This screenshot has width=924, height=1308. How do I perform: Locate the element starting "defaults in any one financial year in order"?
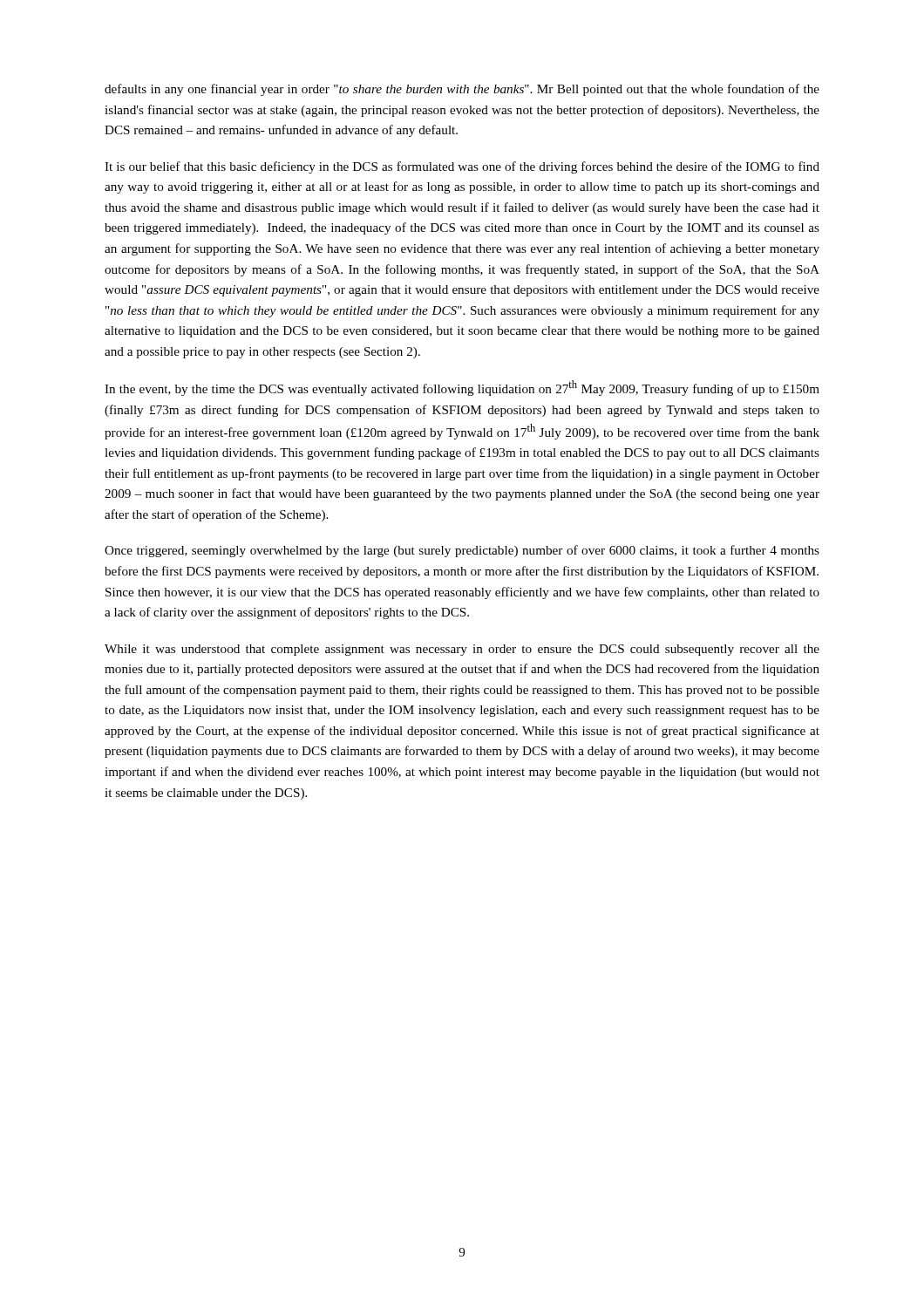tap(462, 109)
